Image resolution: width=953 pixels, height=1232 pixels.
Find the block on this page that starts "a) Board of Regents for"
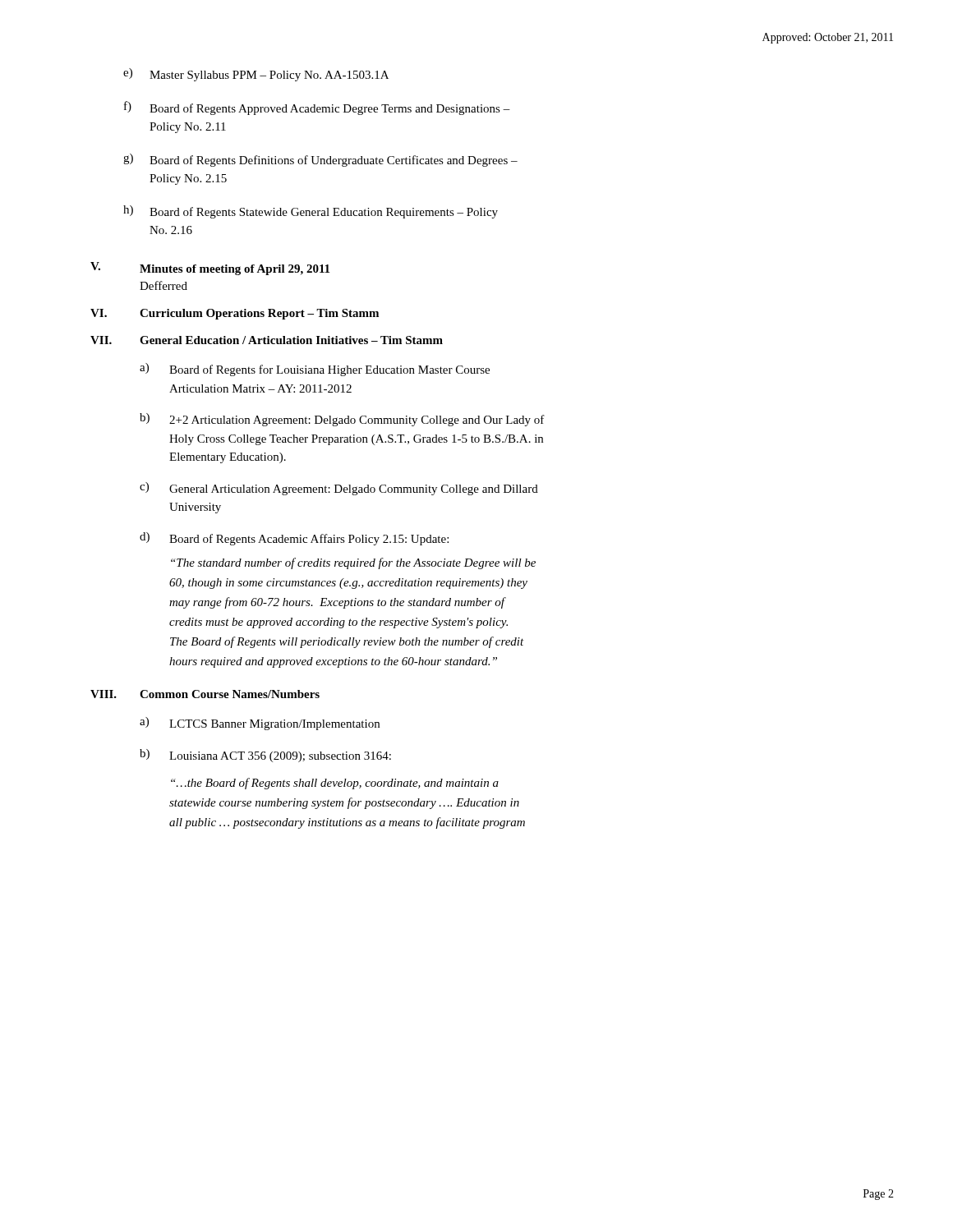(315, 379)
